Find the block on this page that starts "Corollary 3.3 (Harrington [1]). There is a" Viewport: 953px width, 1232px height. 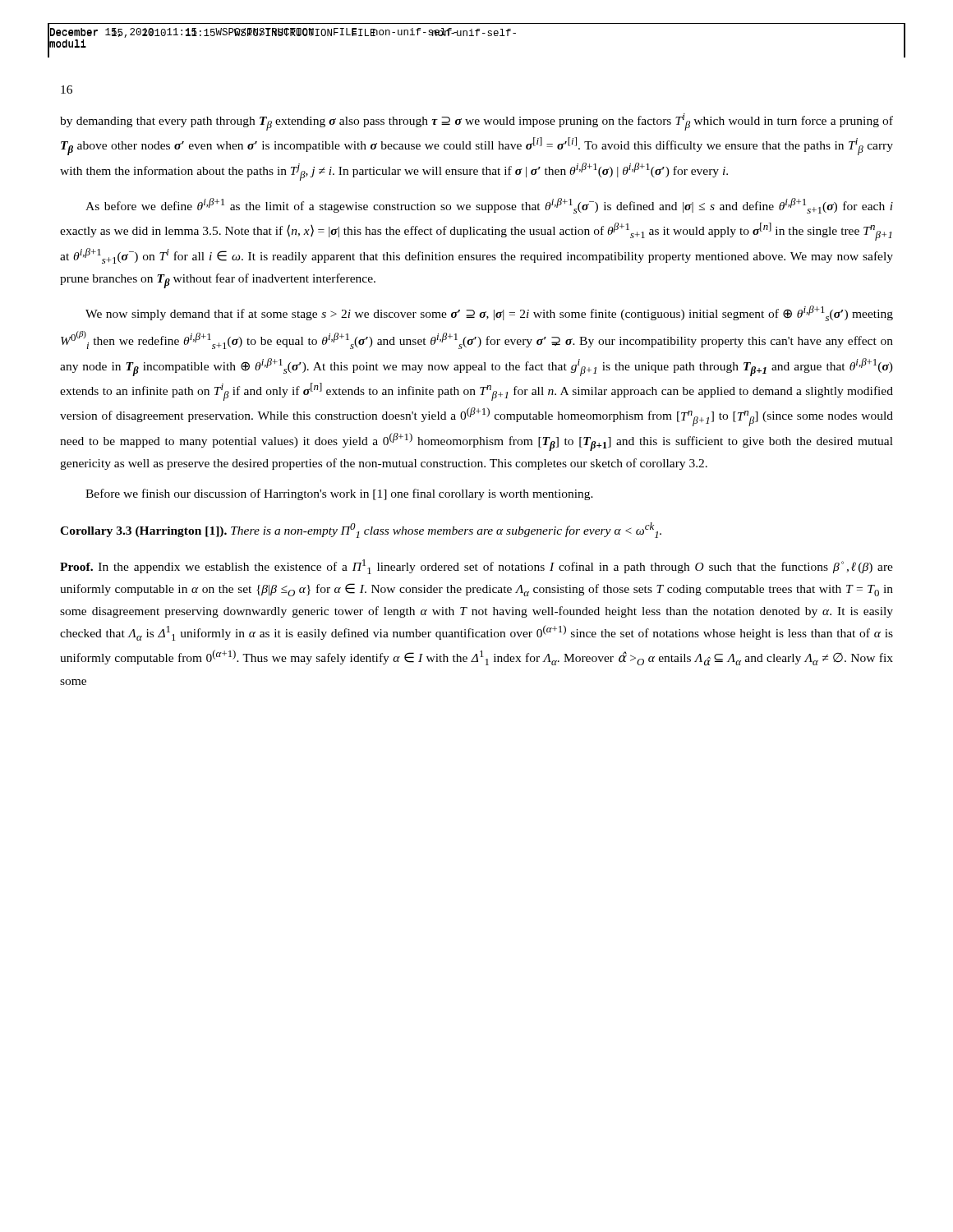361,530
